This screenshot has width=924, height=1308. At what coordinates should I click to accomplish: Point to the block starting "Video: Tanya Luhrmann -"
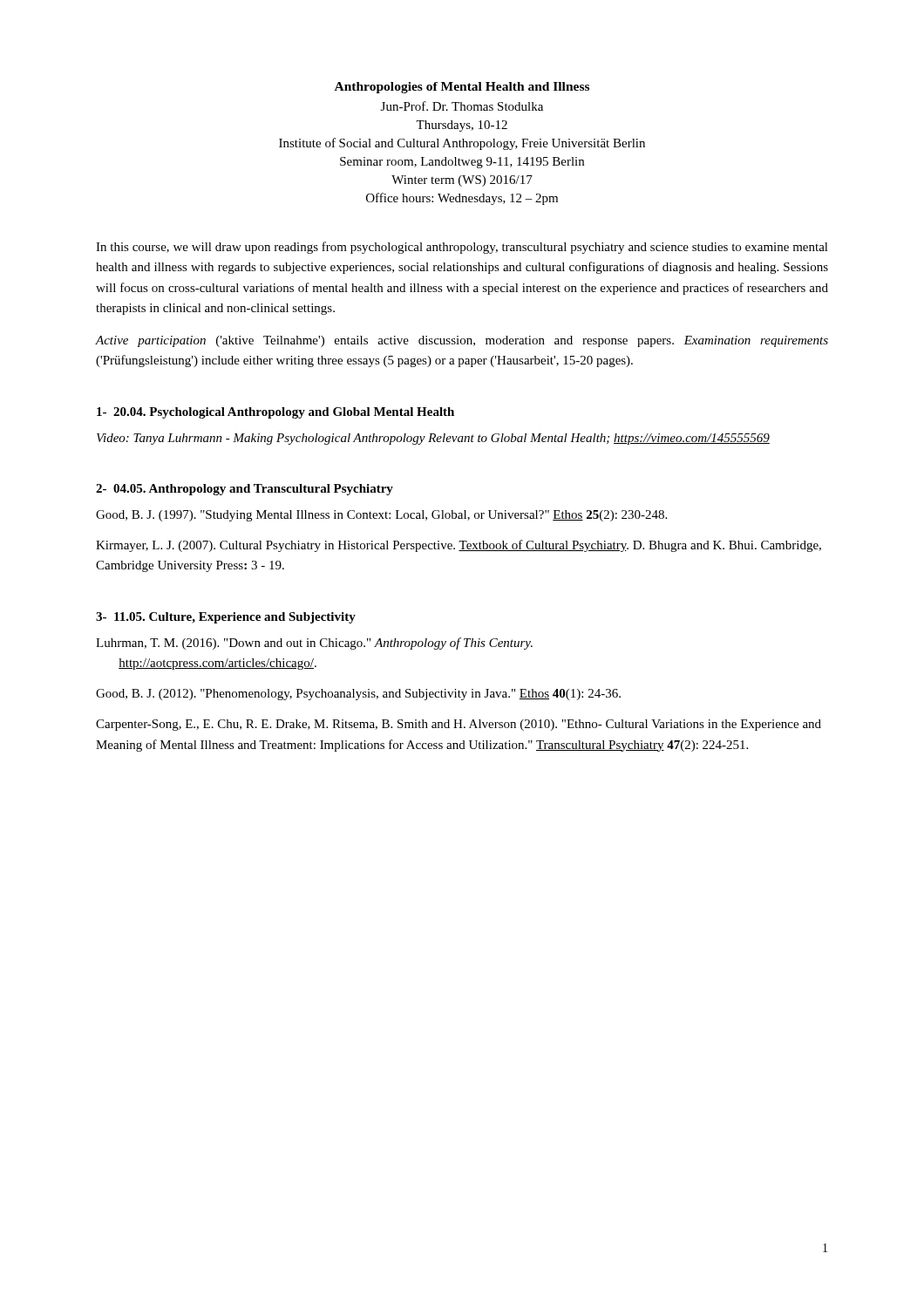433,437
